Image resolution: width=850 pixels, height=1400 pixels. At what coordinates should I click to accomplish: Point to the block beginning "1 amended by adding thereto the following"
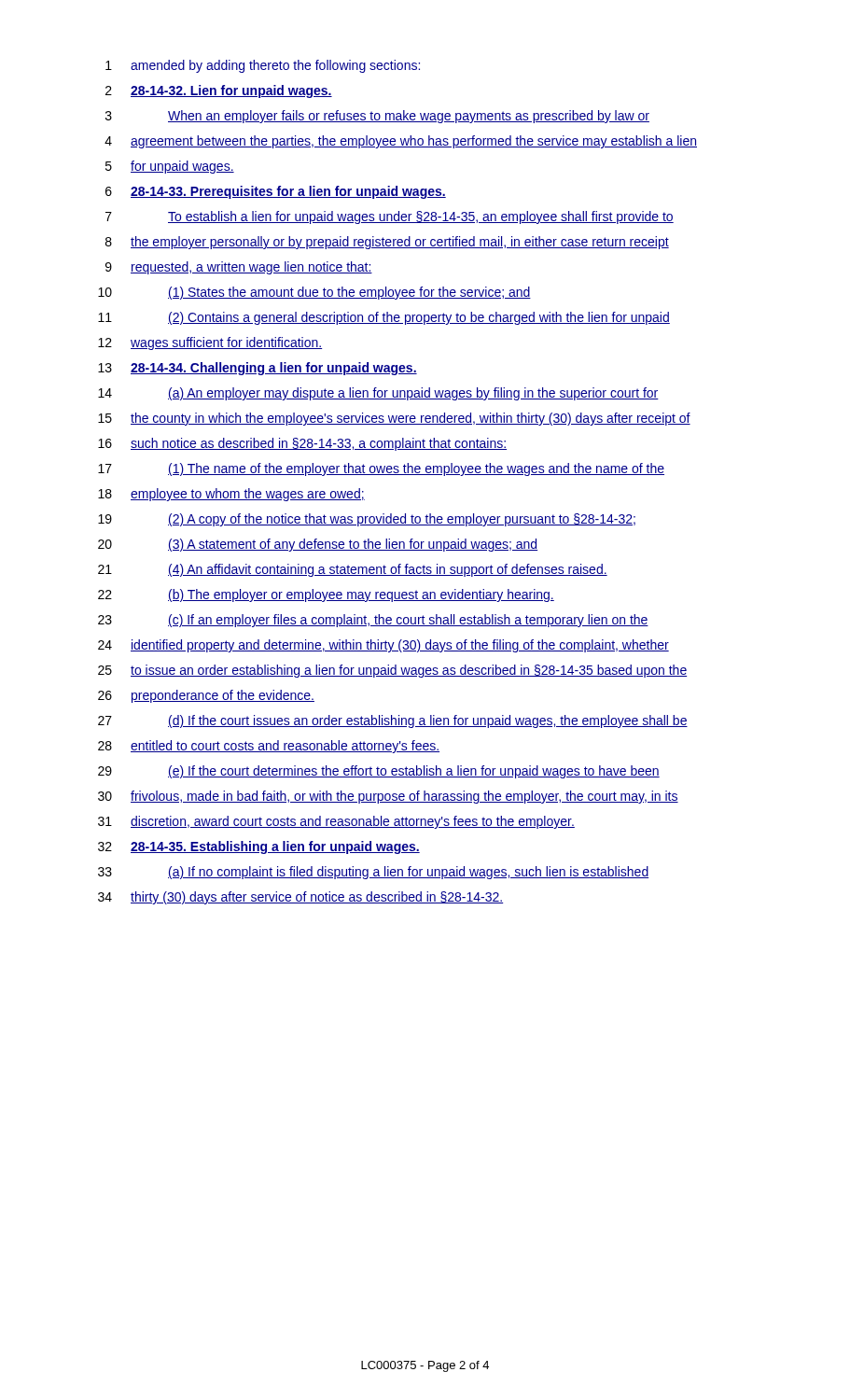[425, 66]
